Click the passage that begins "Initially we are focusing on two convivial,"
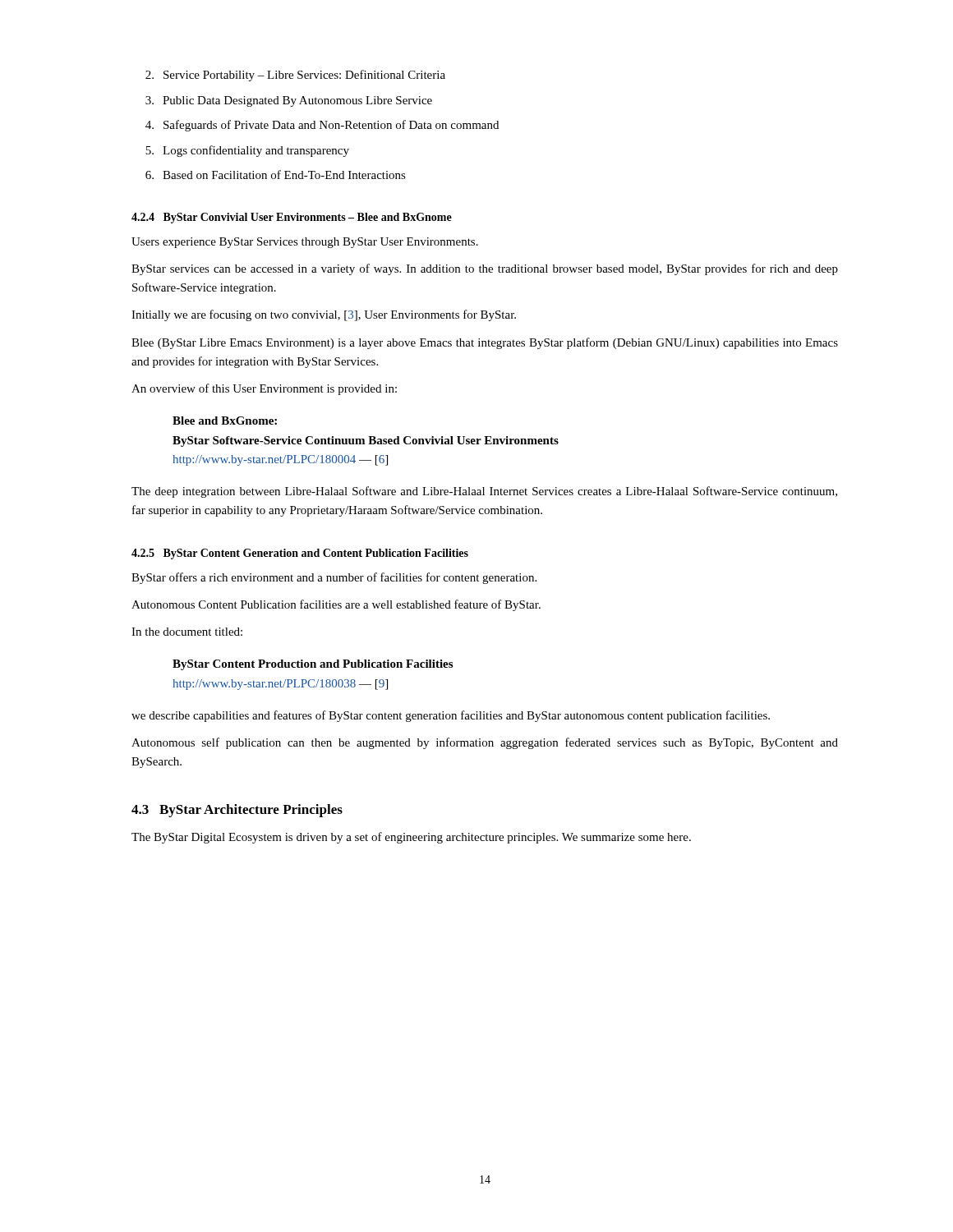953x1232 pixels. pos(485,315)
